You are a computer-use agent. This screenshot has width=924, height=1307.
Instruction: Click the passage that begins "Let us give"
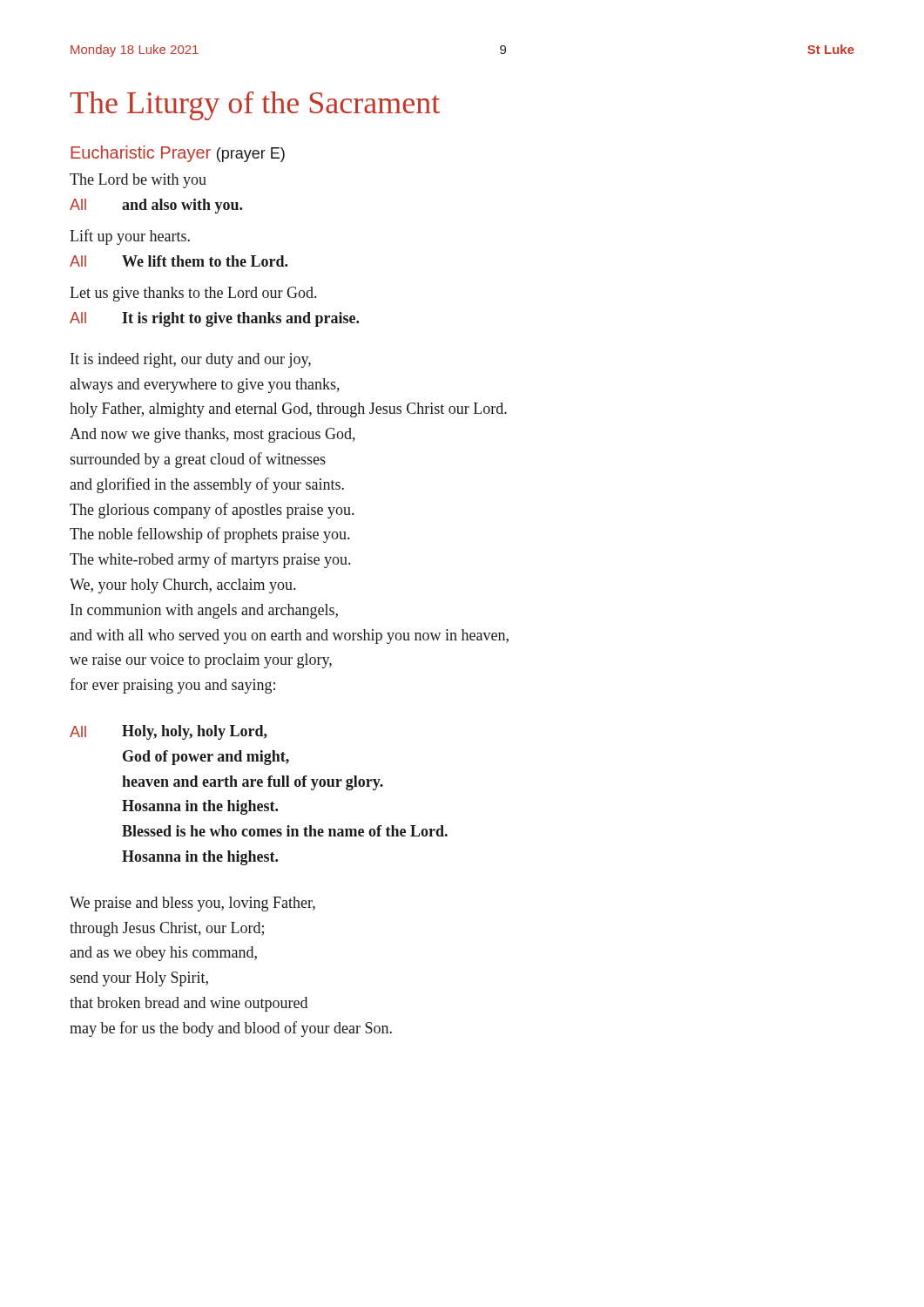click(194, 293)
